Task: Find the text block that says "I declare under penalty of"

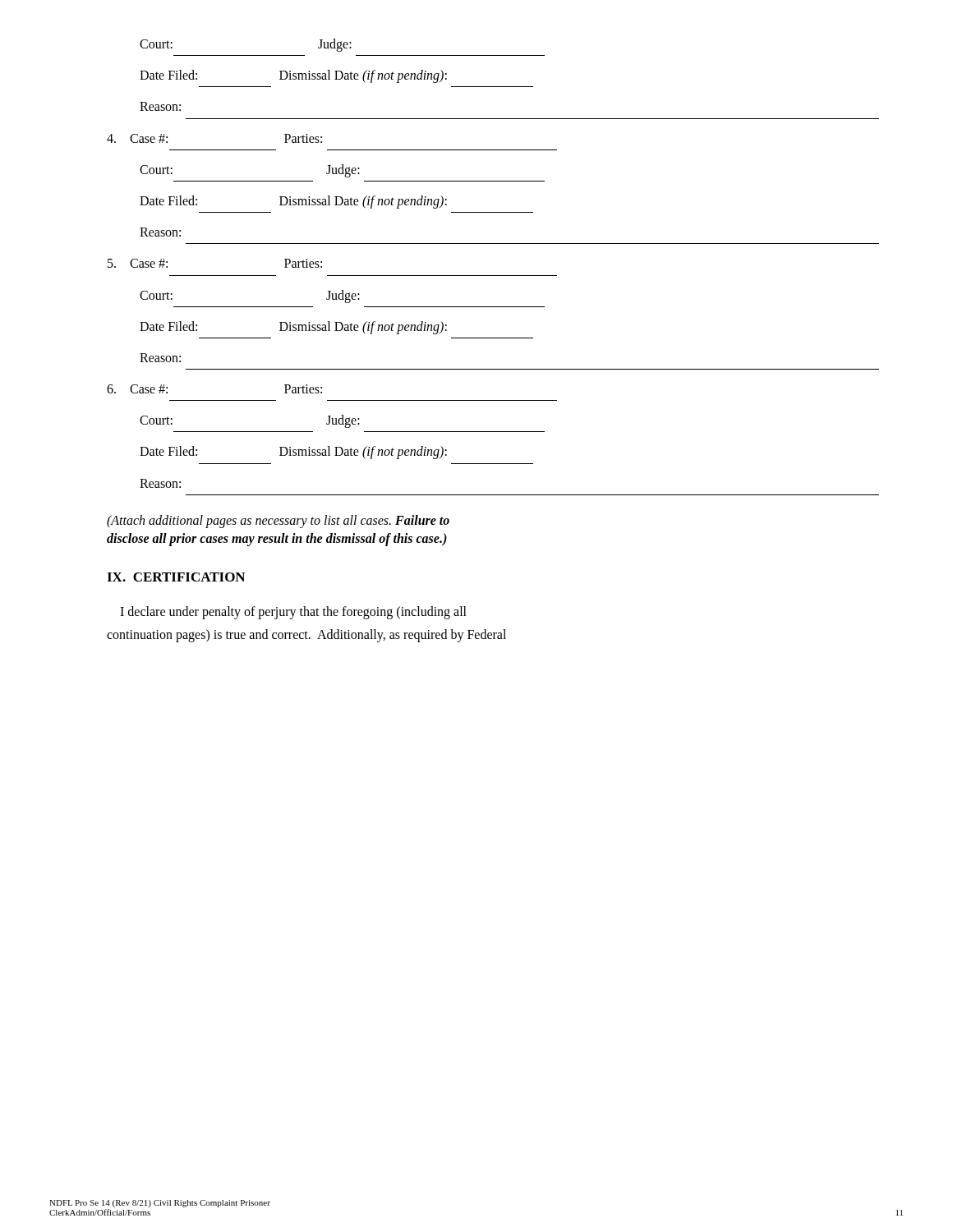Action: coord(287,611)
